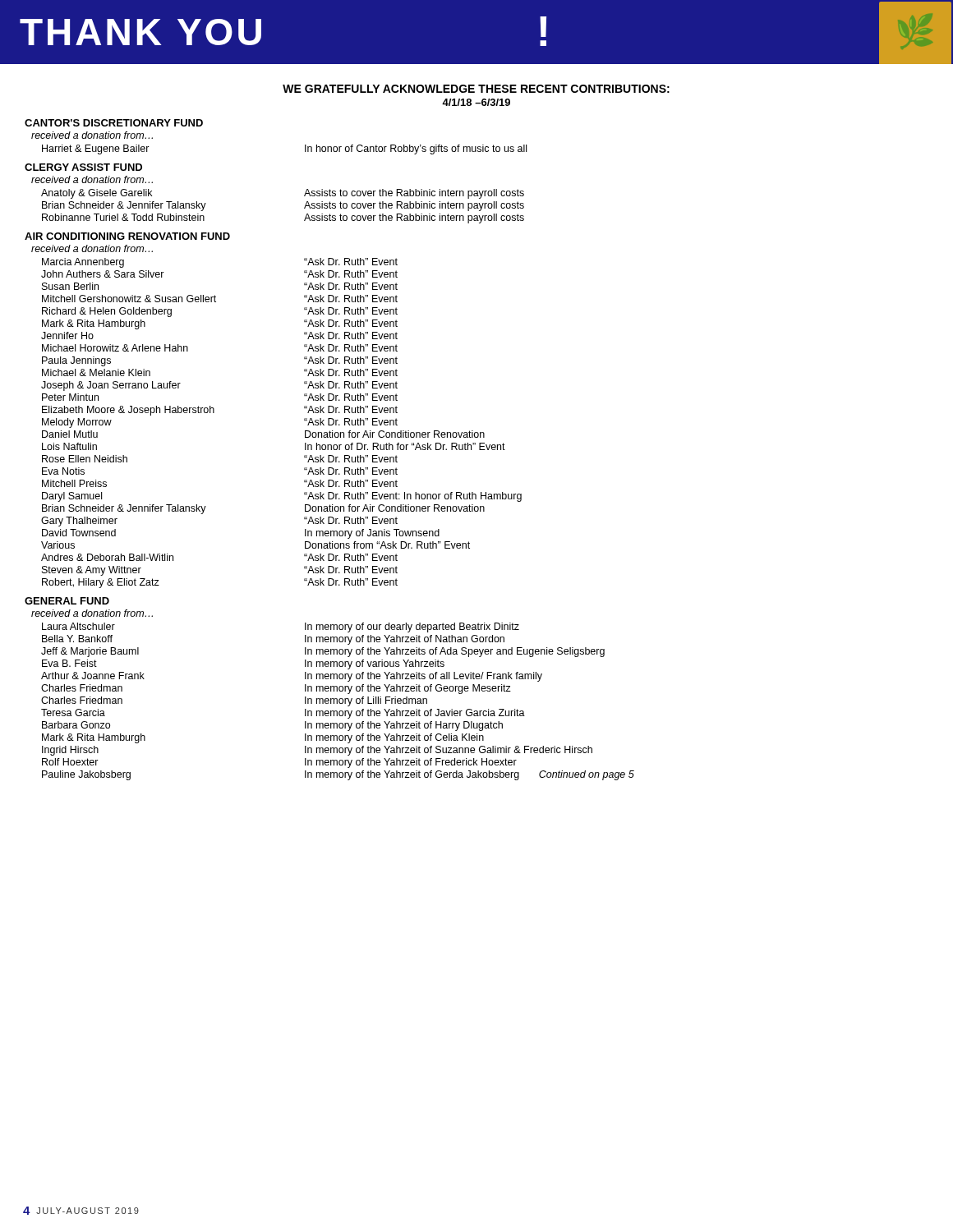Locate the title containing "WE GRATEFULLY ACKNOWLEDGE THESE RECENT"
The height and width of the screenshot is (1232, 953).
[476, 89]
